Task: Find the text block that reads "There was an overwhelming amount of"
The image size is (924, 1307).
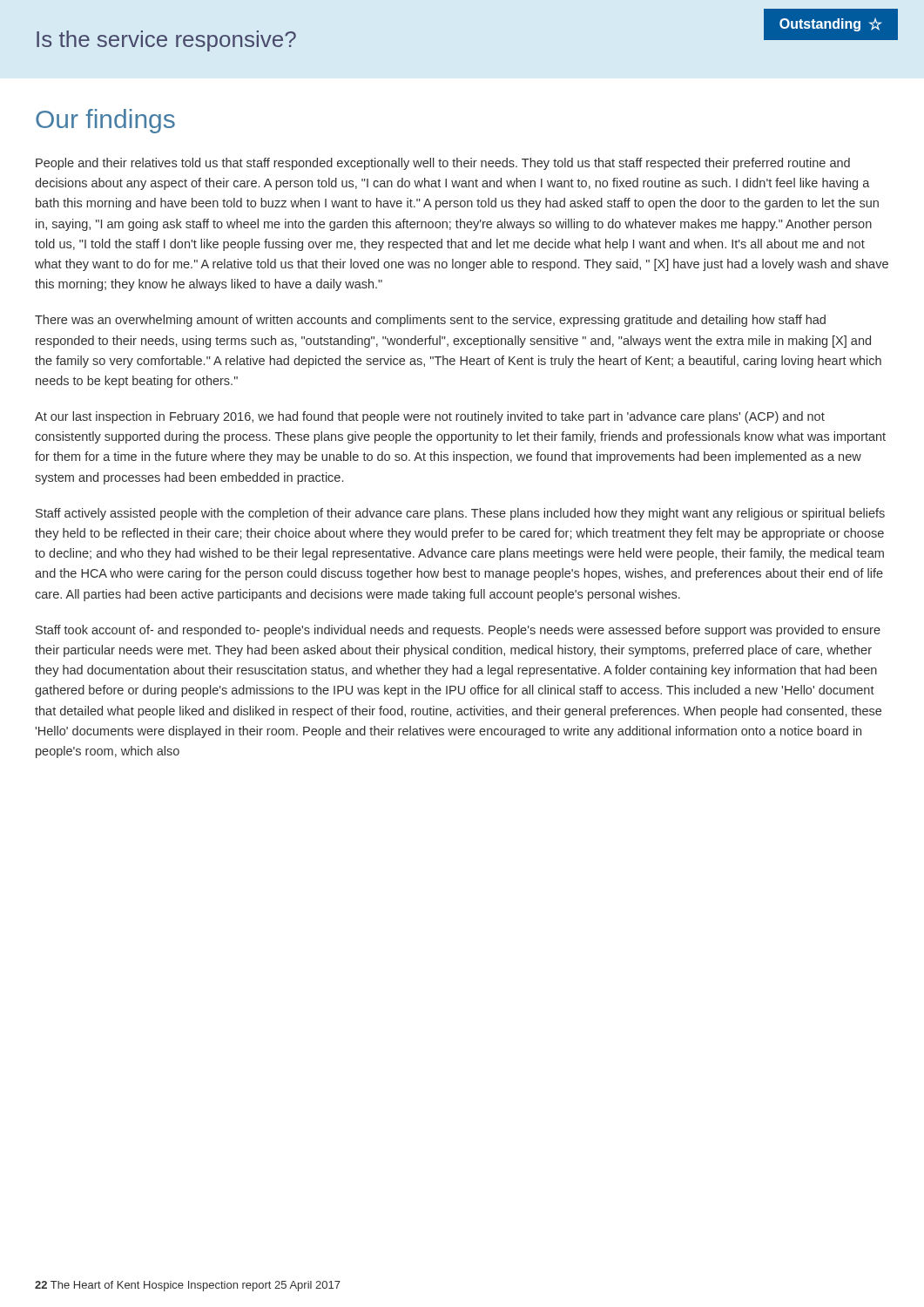Action: pos(458,350)
